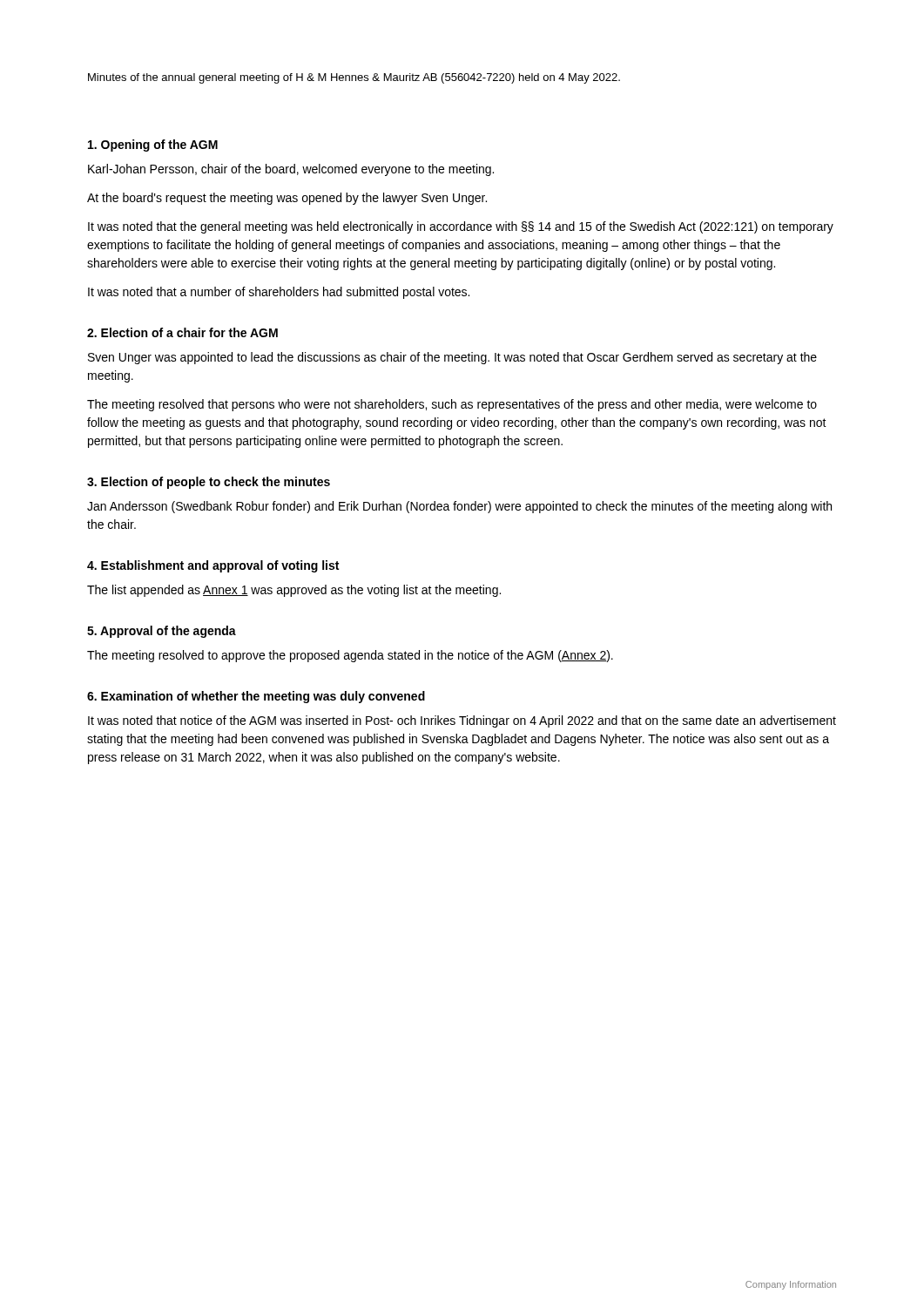Point to the text starting "It was noted that a number of shareholders"
The width and height of the screenshot is (924, 1307).
pyautogui.click(x=279, y=292)
